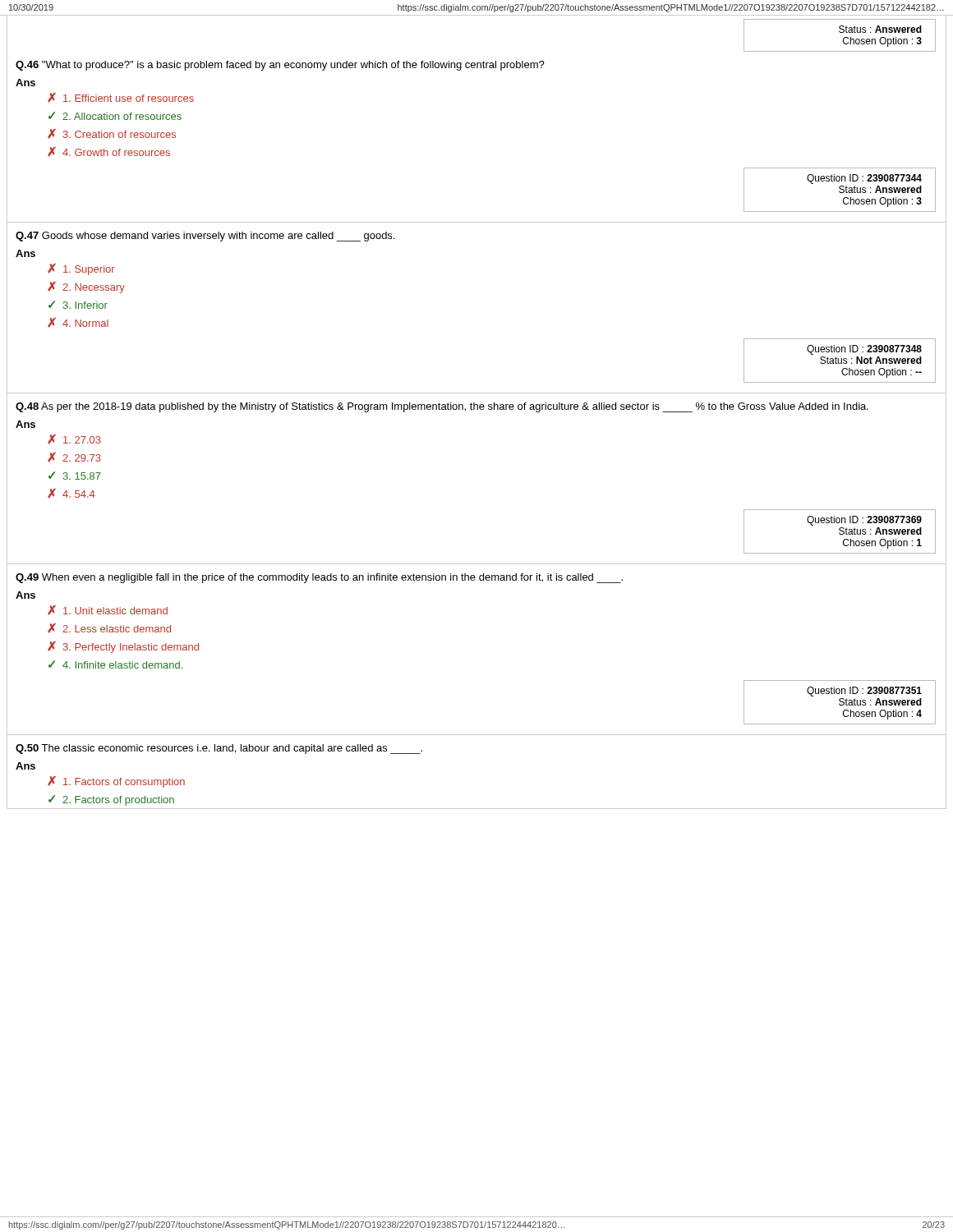
Task: Find the text block containing "Q.50 The classic economic resources i.e."
Action: [x=219, y=748]
